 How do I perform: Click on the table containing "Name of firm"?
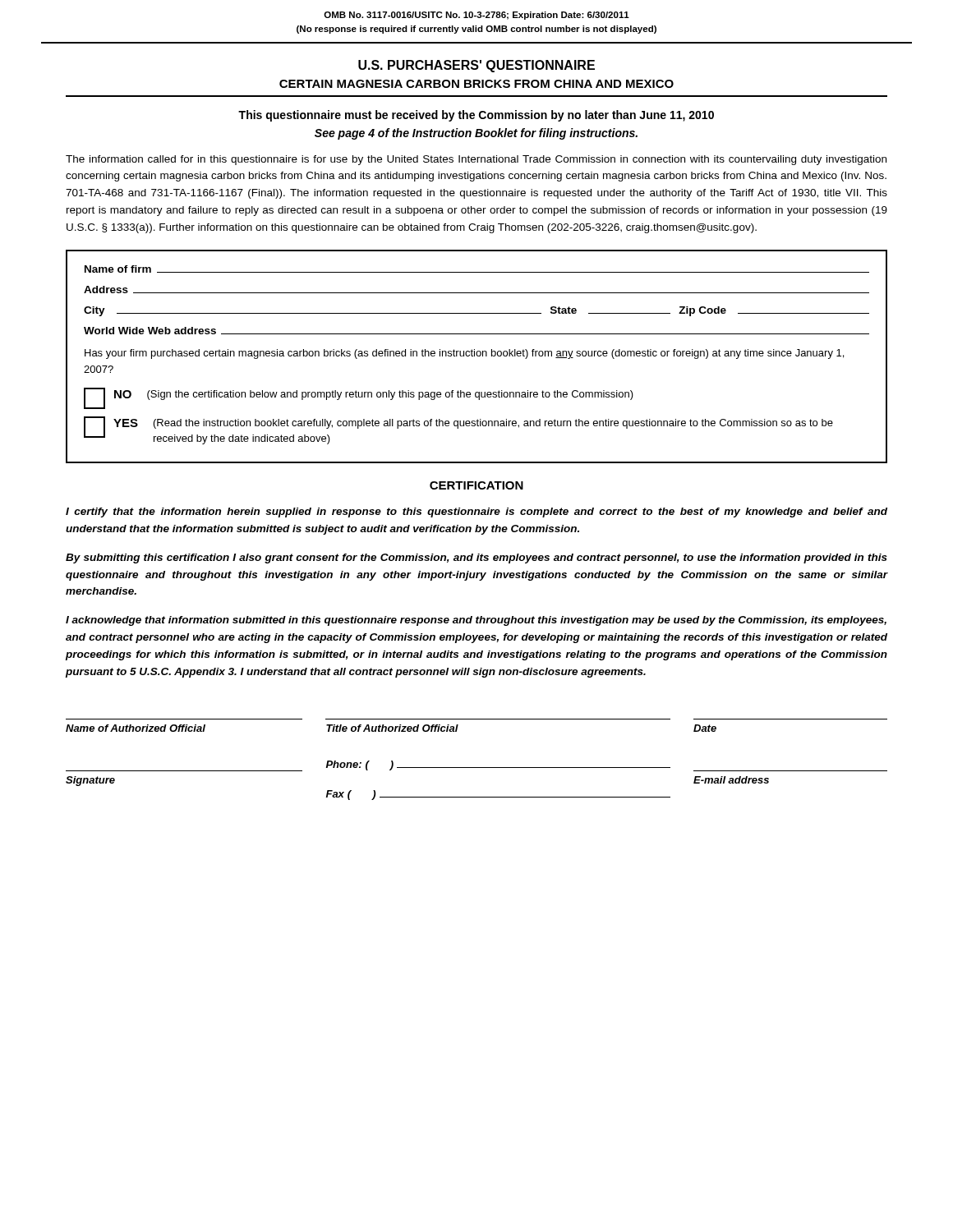pos(476,356)
